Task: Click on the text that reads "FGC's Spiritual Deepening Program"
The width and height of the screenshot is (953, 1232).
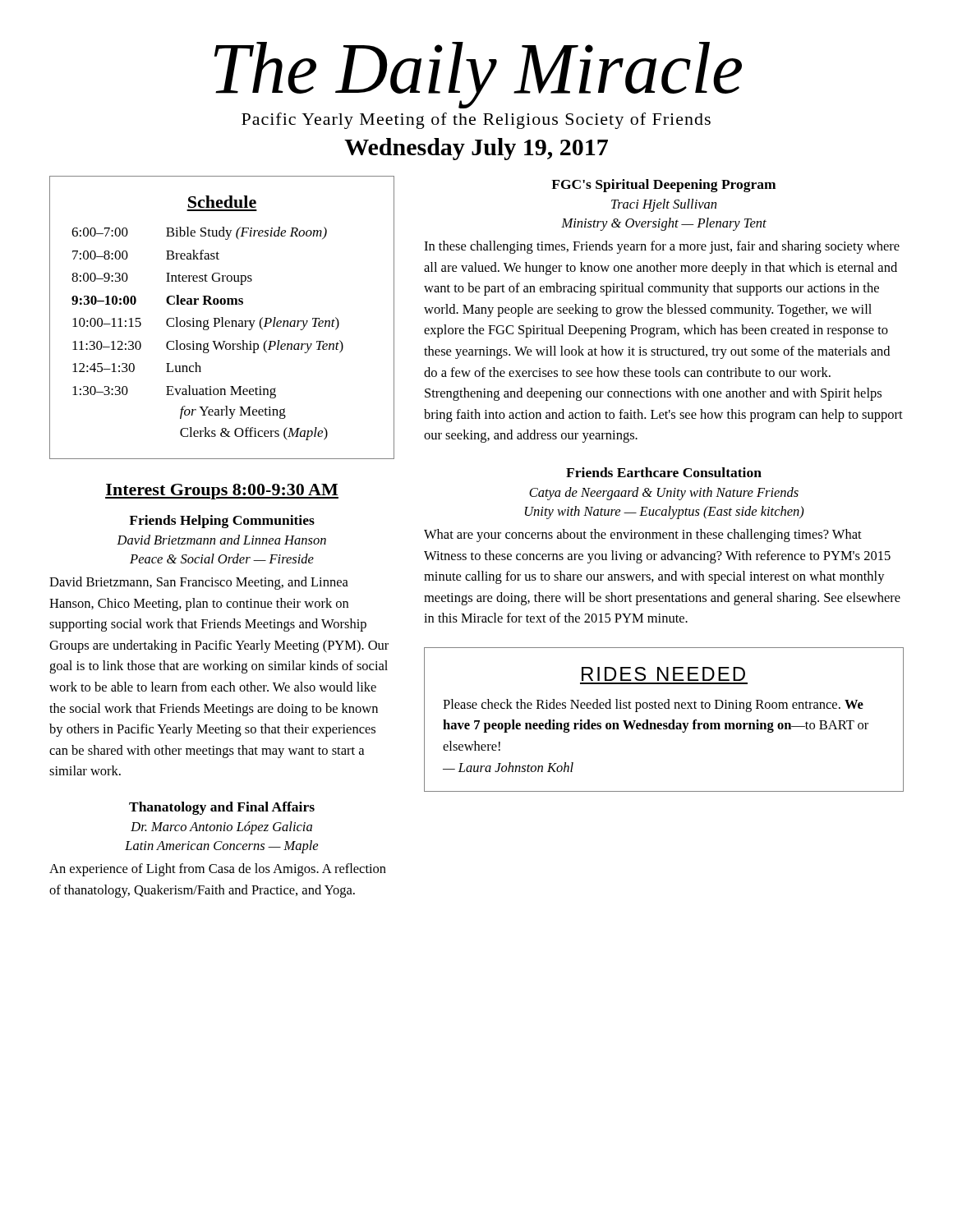Action: point(664,184)
